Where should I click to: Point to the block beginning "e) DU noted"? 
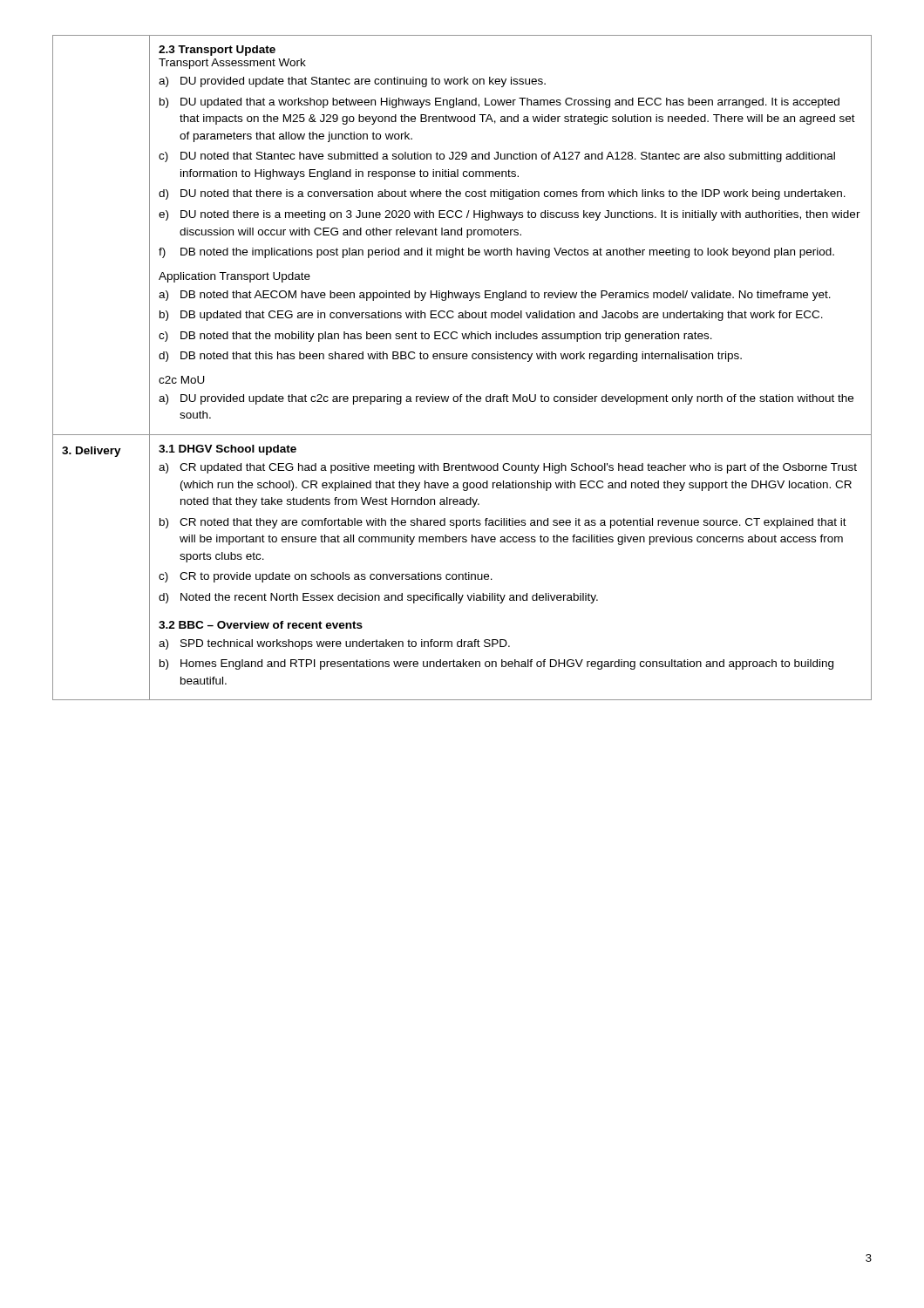510,223
